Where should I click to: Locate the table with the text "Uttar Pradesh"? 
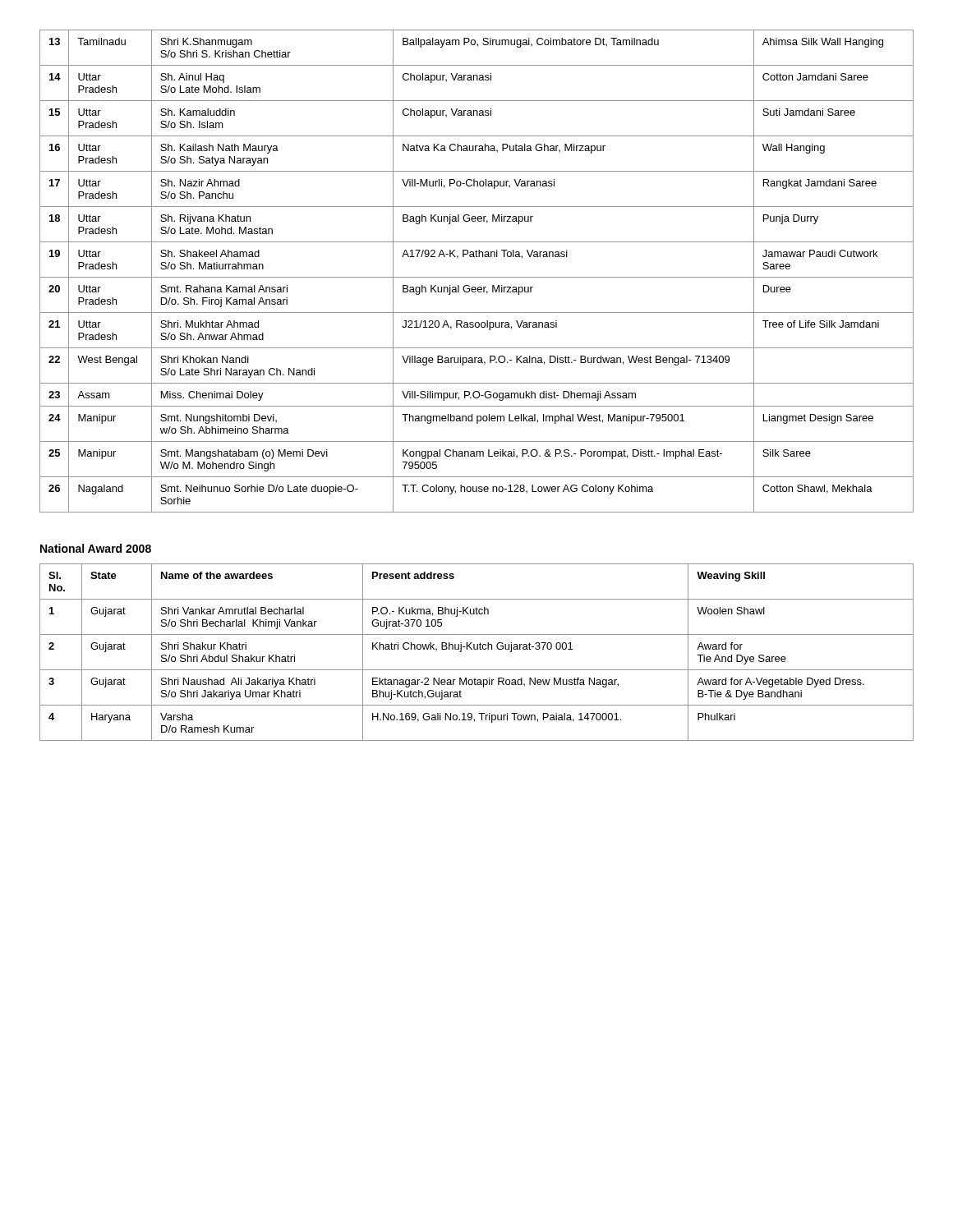click(x=476, y=271)
